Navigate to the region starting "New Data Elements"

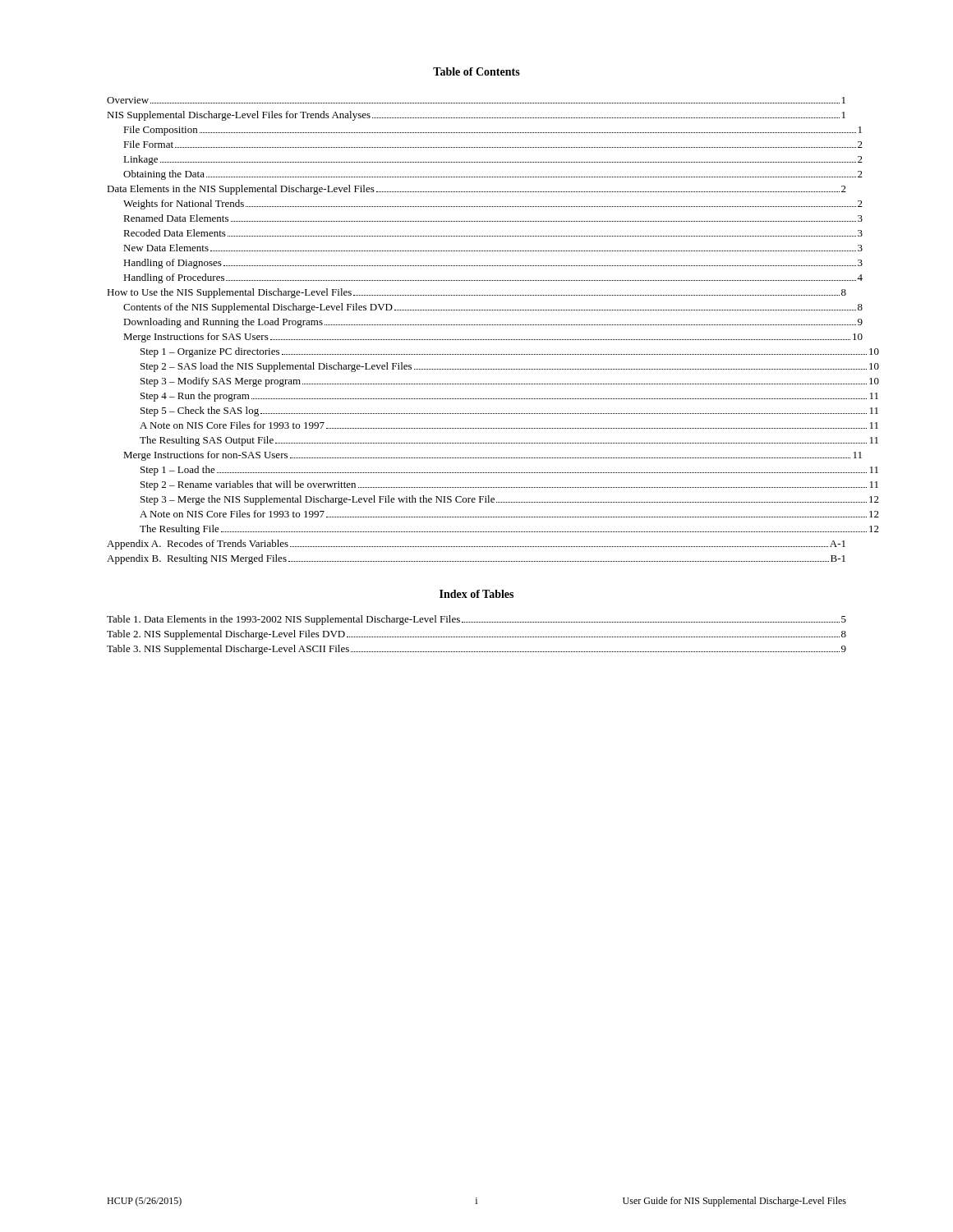tap(476, 248)
